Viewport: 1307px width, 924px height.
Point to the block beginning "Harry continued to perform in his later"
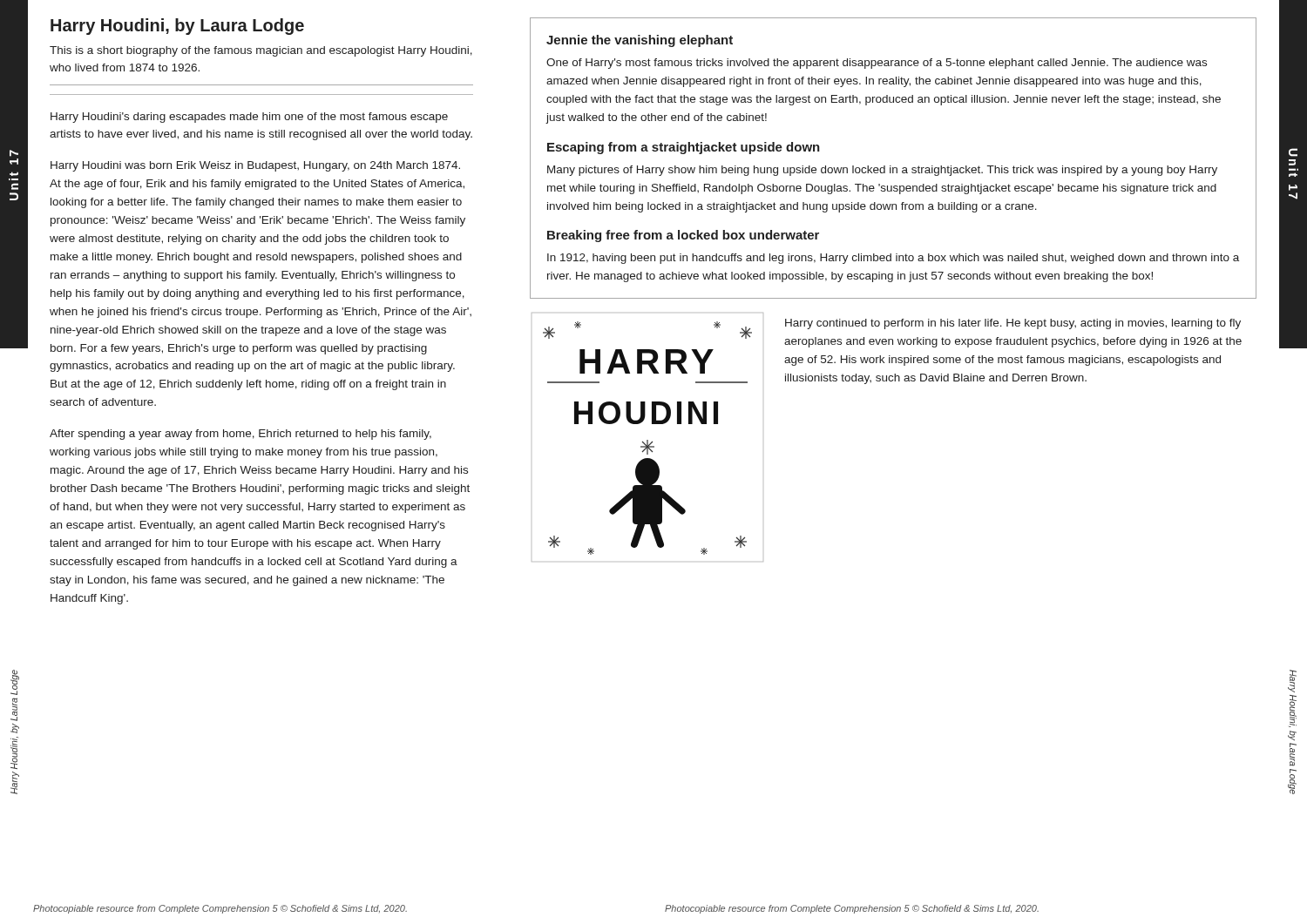[1013, 350]
